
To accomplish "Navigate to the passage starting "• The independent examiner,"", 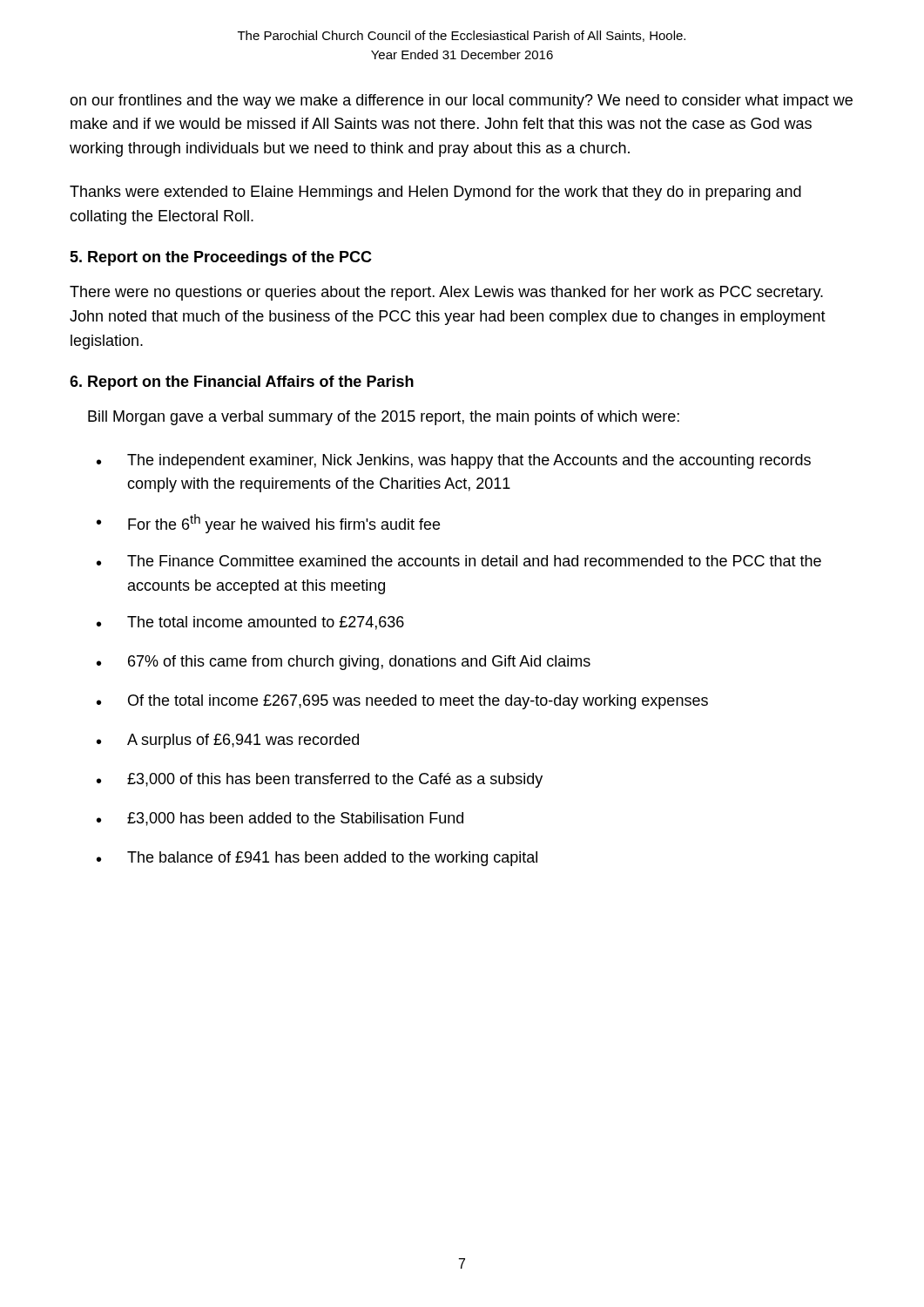I will (x=475, y=473).
